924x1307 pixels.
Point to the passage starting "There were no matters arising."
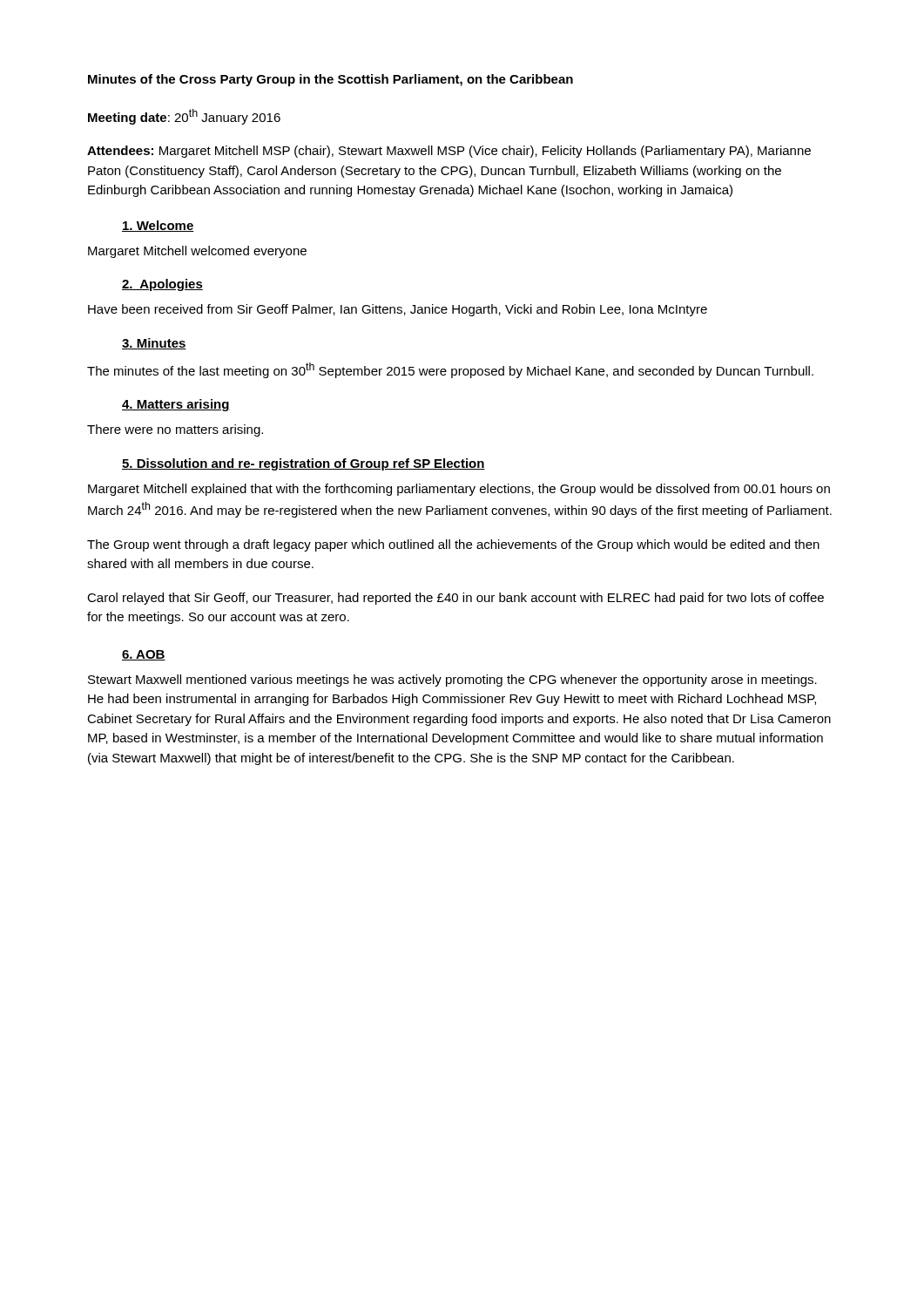[176, 429]
